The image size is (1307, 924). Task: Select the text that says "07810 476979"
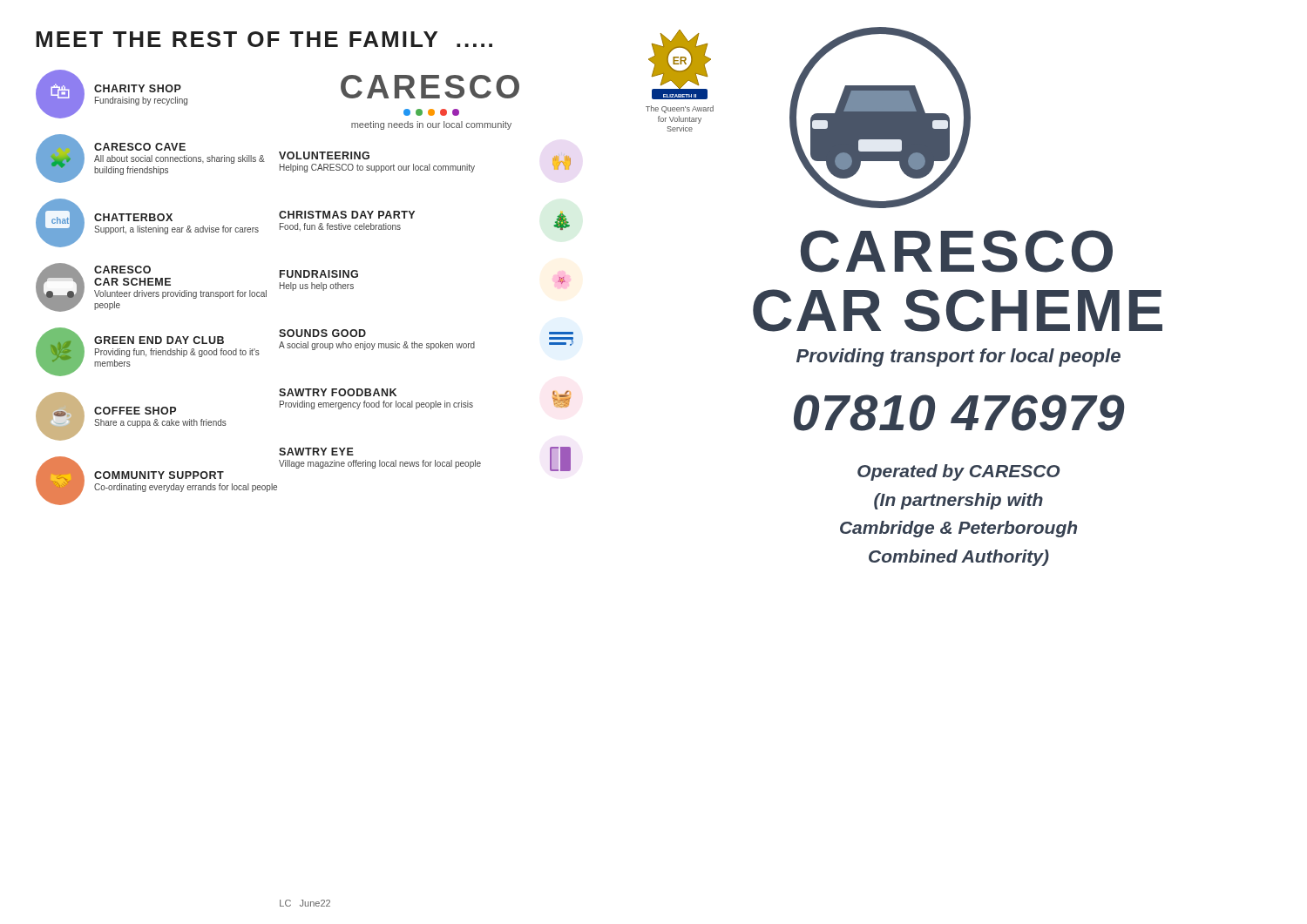pyautogui.click(x=958, y=412)
